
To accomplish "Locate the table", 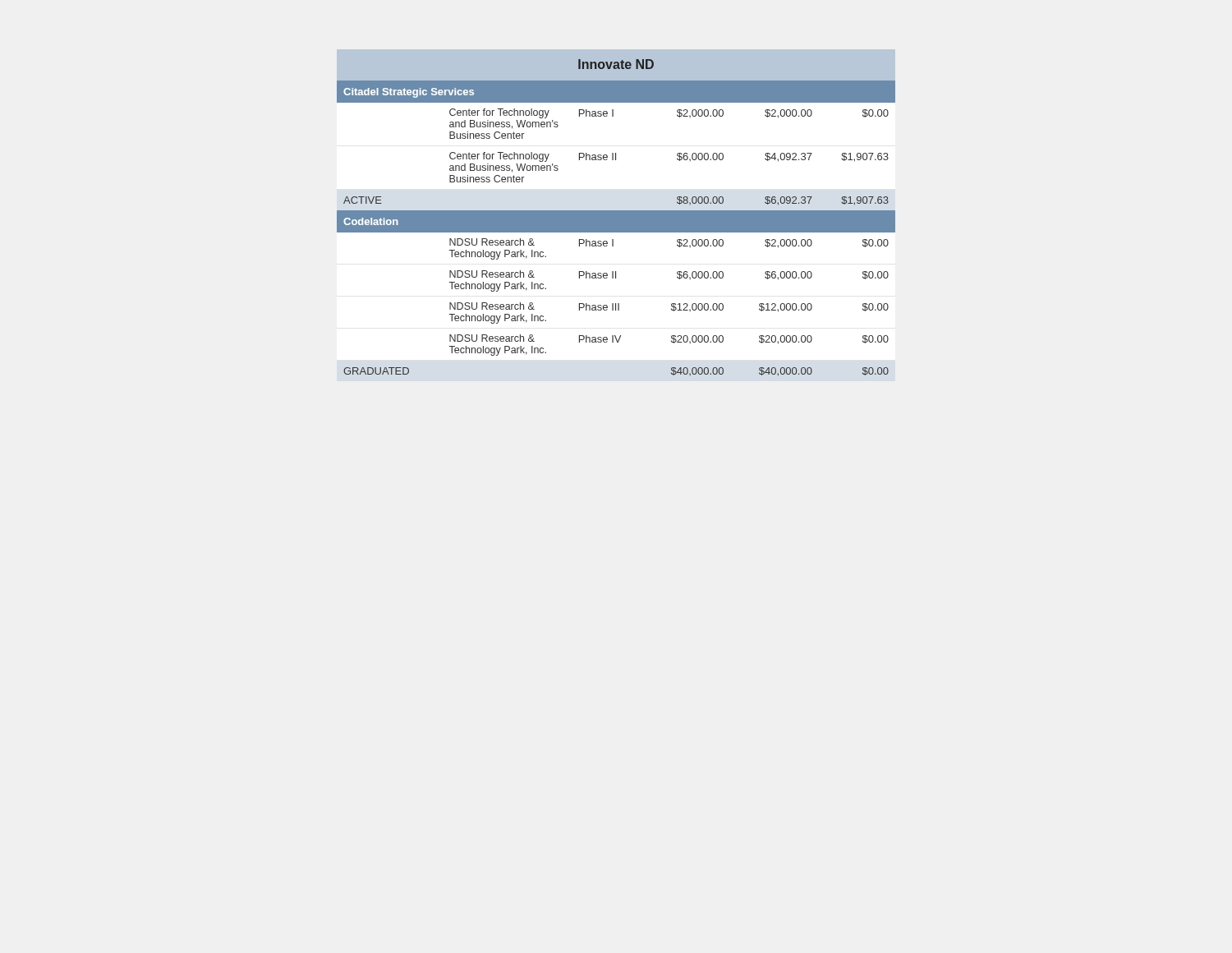I will [x=616, y=231].
